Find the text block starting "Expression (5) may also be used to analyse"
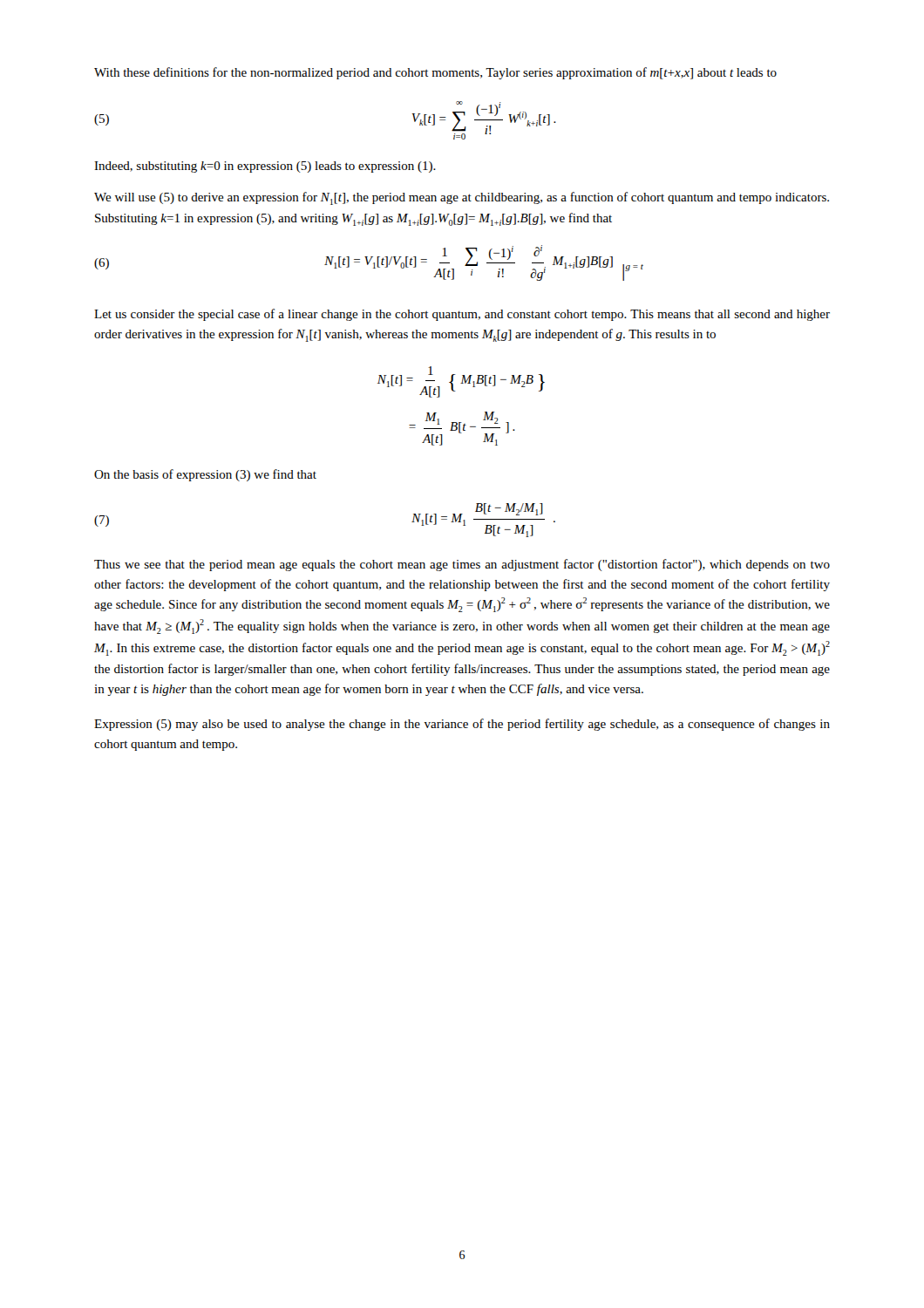The width and height of the screenshot is (924, 1308). pyautogui.click(x=462, y=734)
